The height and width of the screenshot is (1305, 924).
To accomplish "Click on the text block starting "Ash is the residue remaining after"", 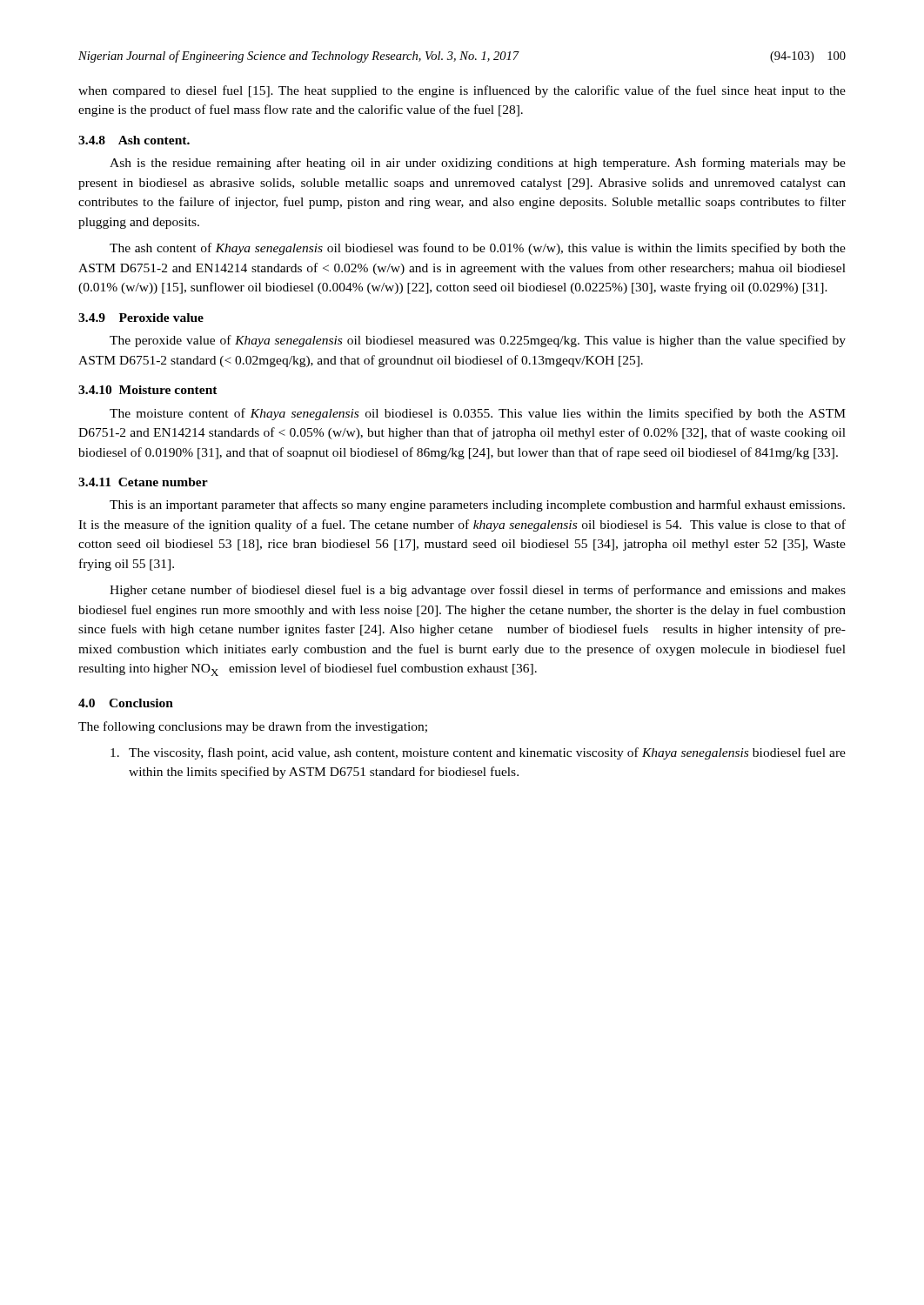I will [x=462, y=193].
